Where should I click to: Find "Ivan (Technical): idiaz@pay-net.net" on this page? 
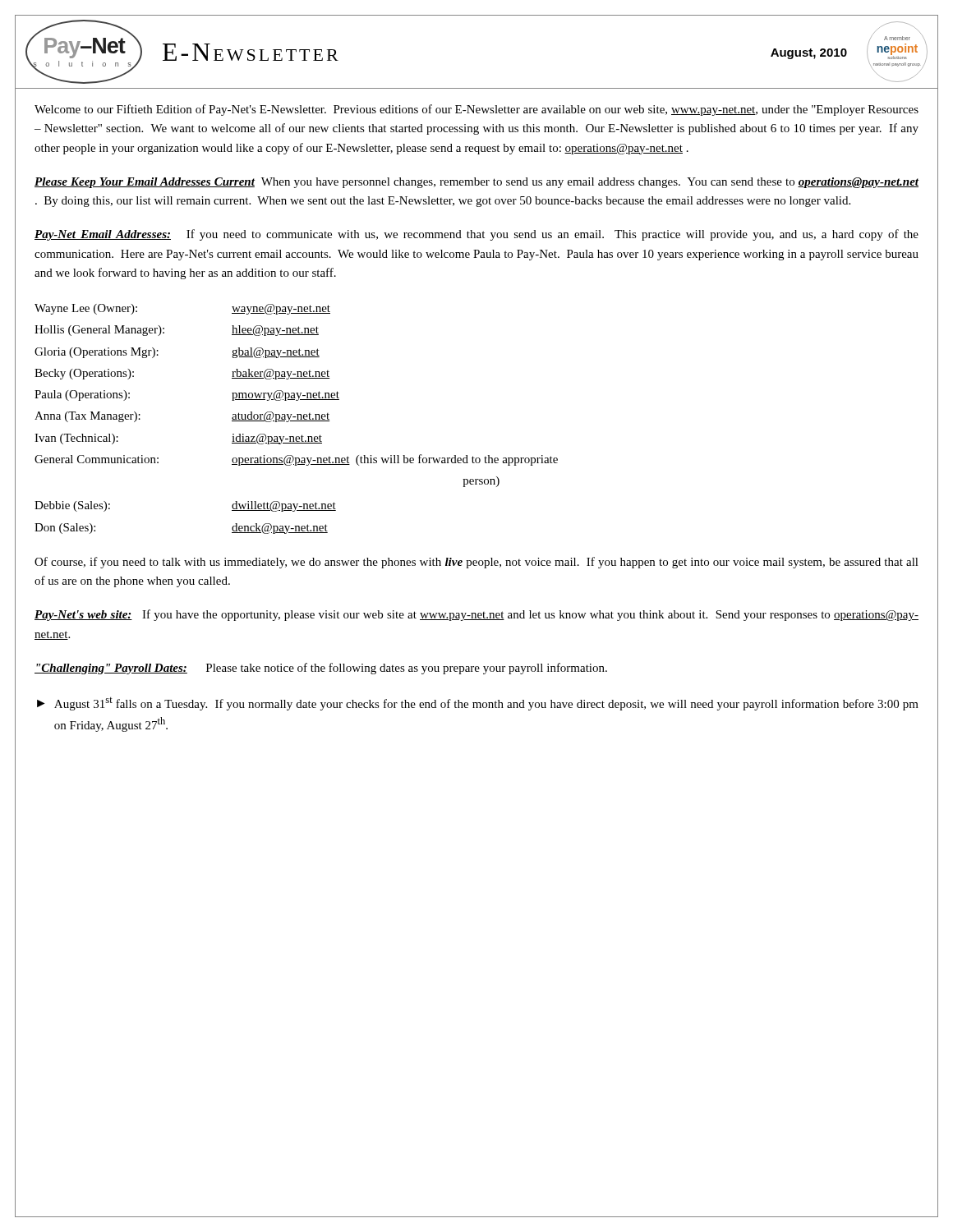(86, 439)
